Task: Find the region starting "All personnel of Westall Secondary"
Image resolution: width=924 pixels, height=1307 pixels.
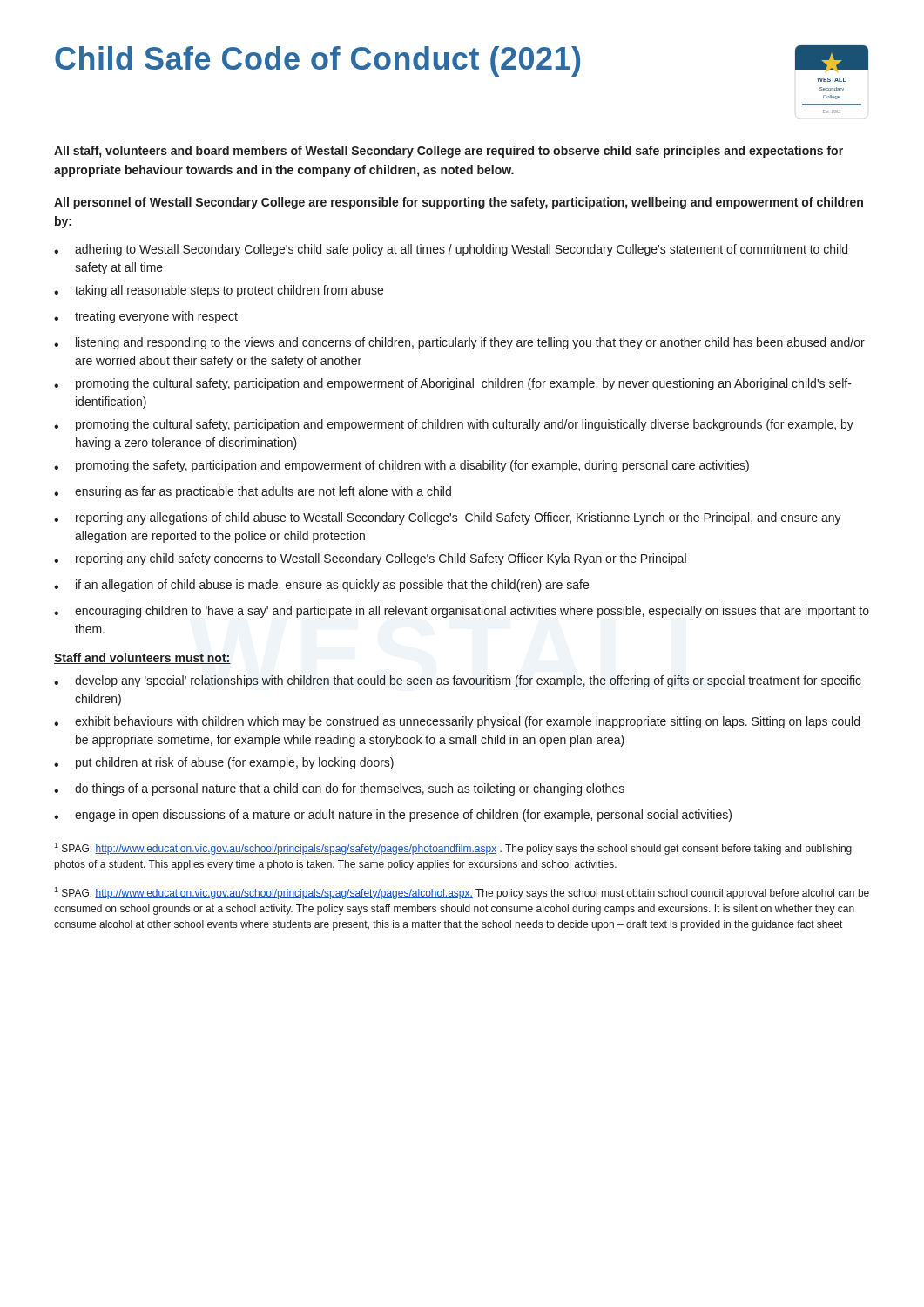Action: (x=459, y=212)
